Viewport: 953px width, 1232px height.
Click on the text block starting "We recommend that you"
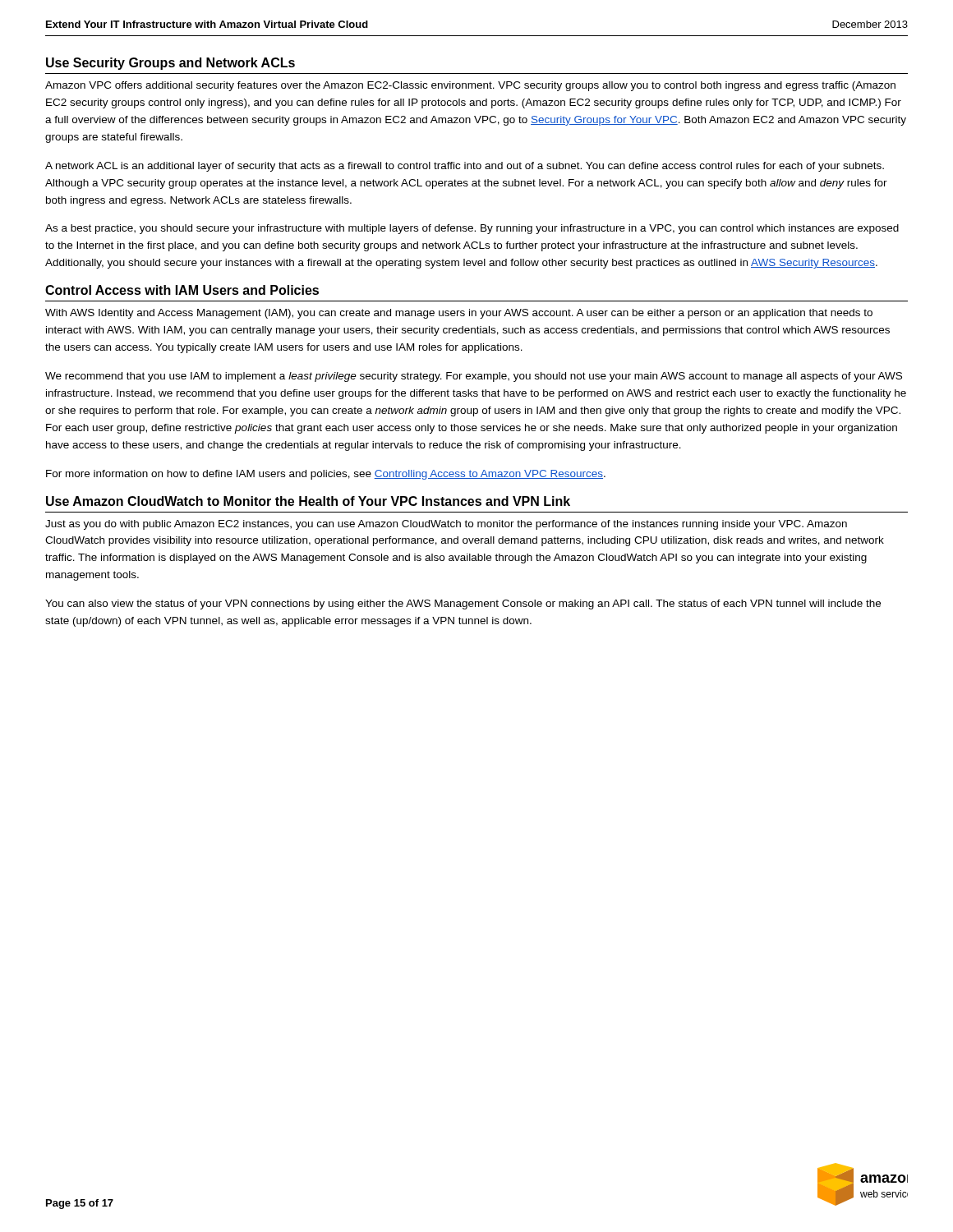point(476,410)
